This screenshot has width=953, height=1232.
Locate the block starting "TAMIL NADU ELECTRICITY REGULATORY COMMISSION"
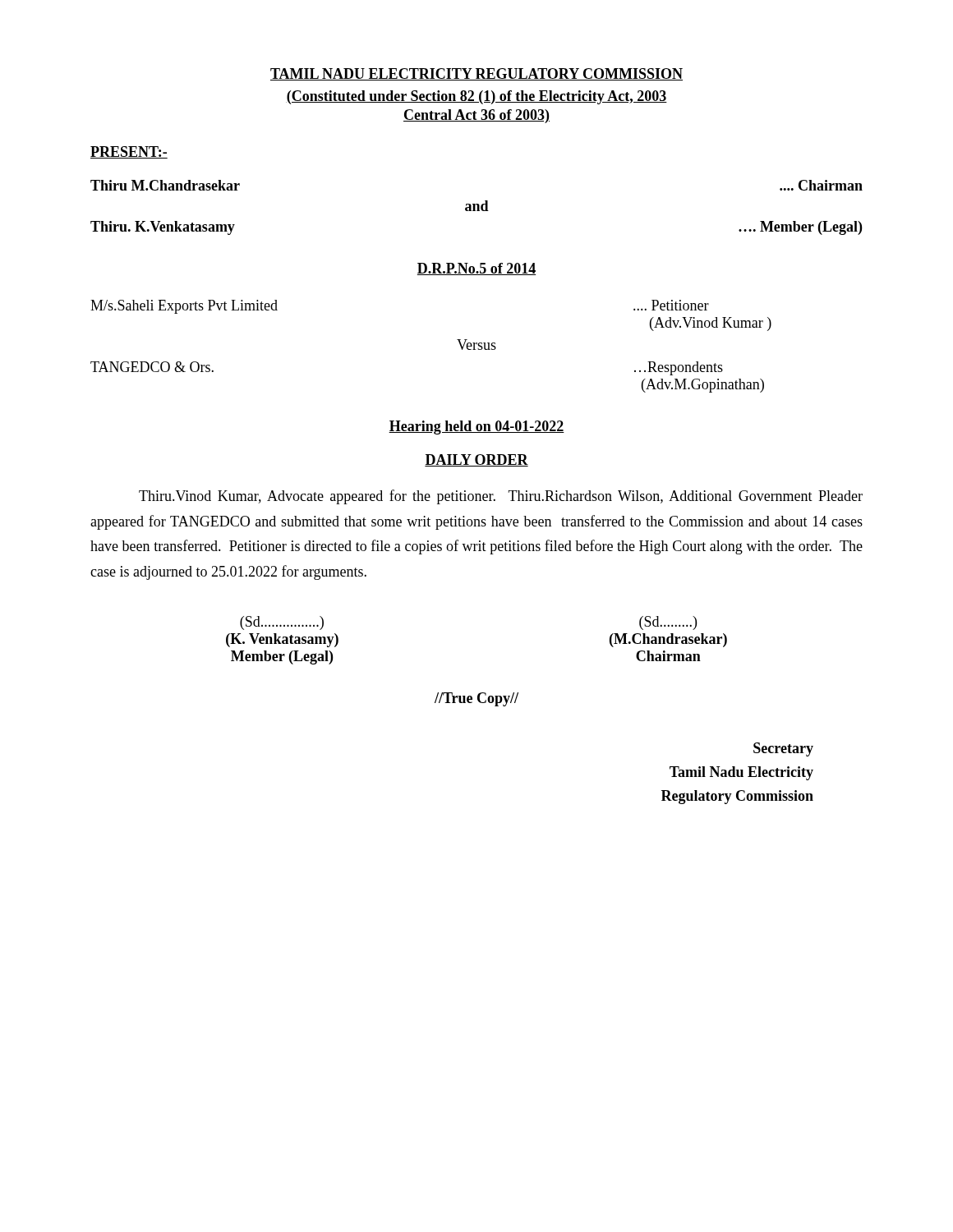click(476, 74)
